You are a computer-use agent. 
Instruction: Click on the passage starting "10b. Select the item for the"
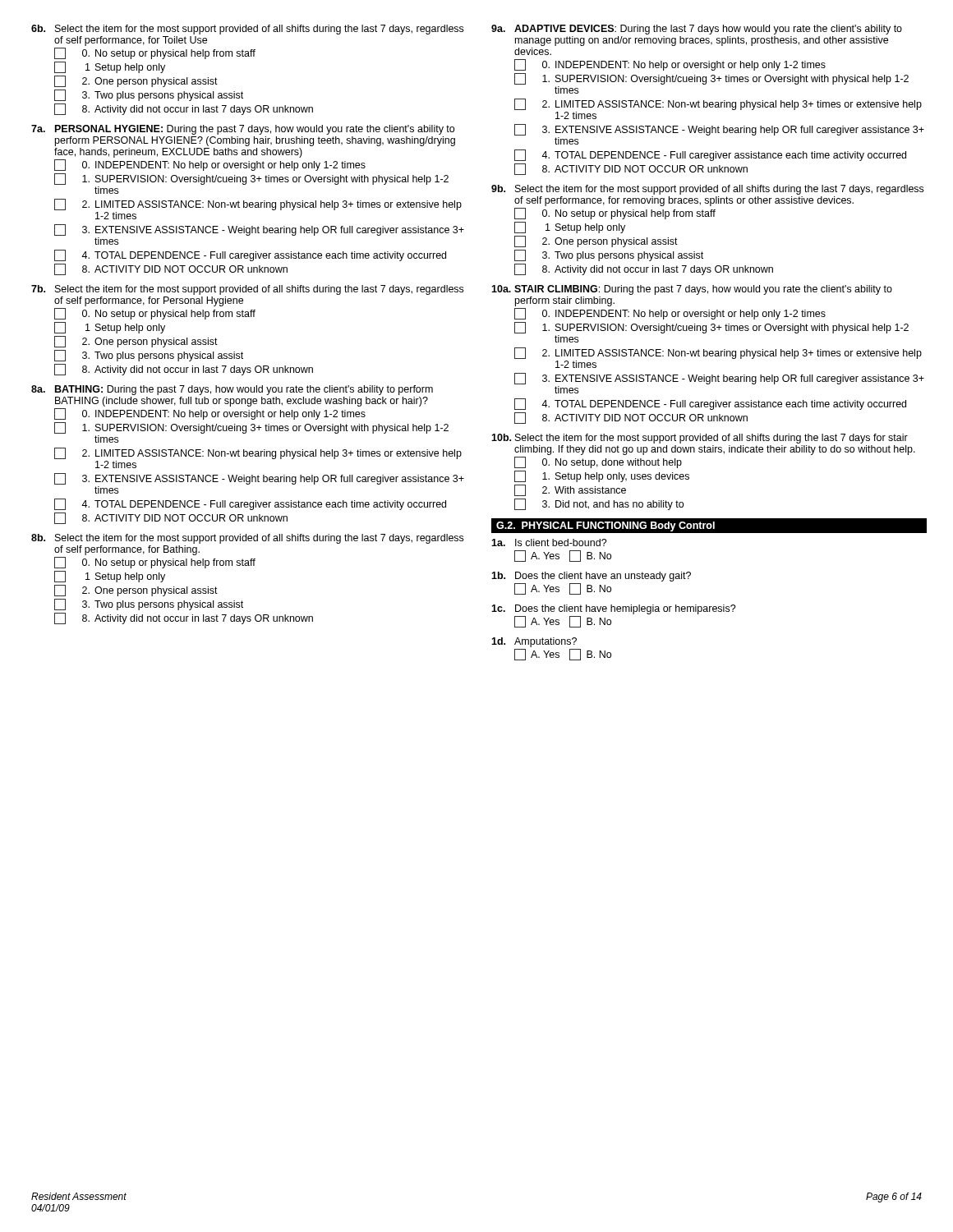700,439
